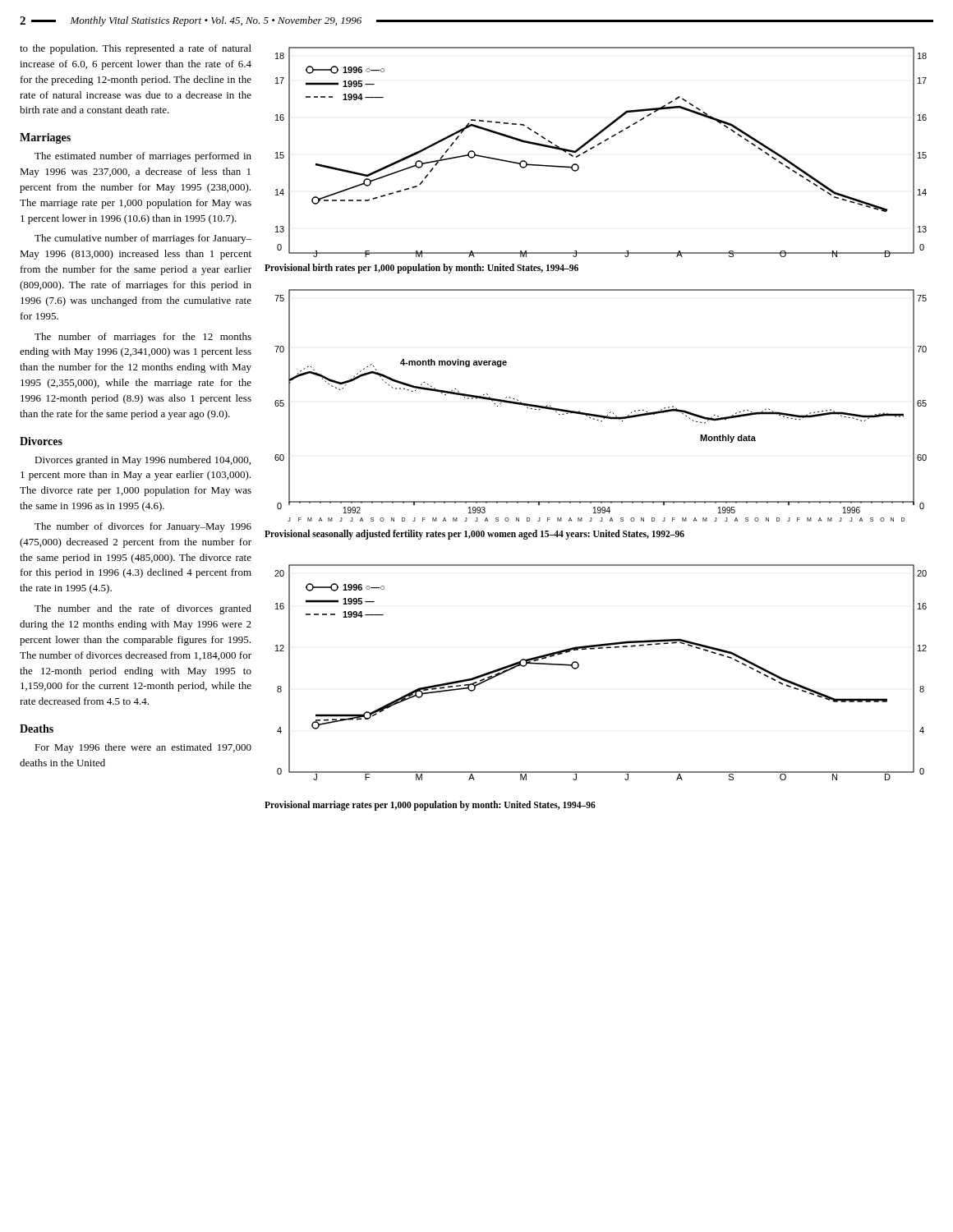Navigate to the region starting "Divorces granted in"

pyautogui.click(x=136, y=581)
